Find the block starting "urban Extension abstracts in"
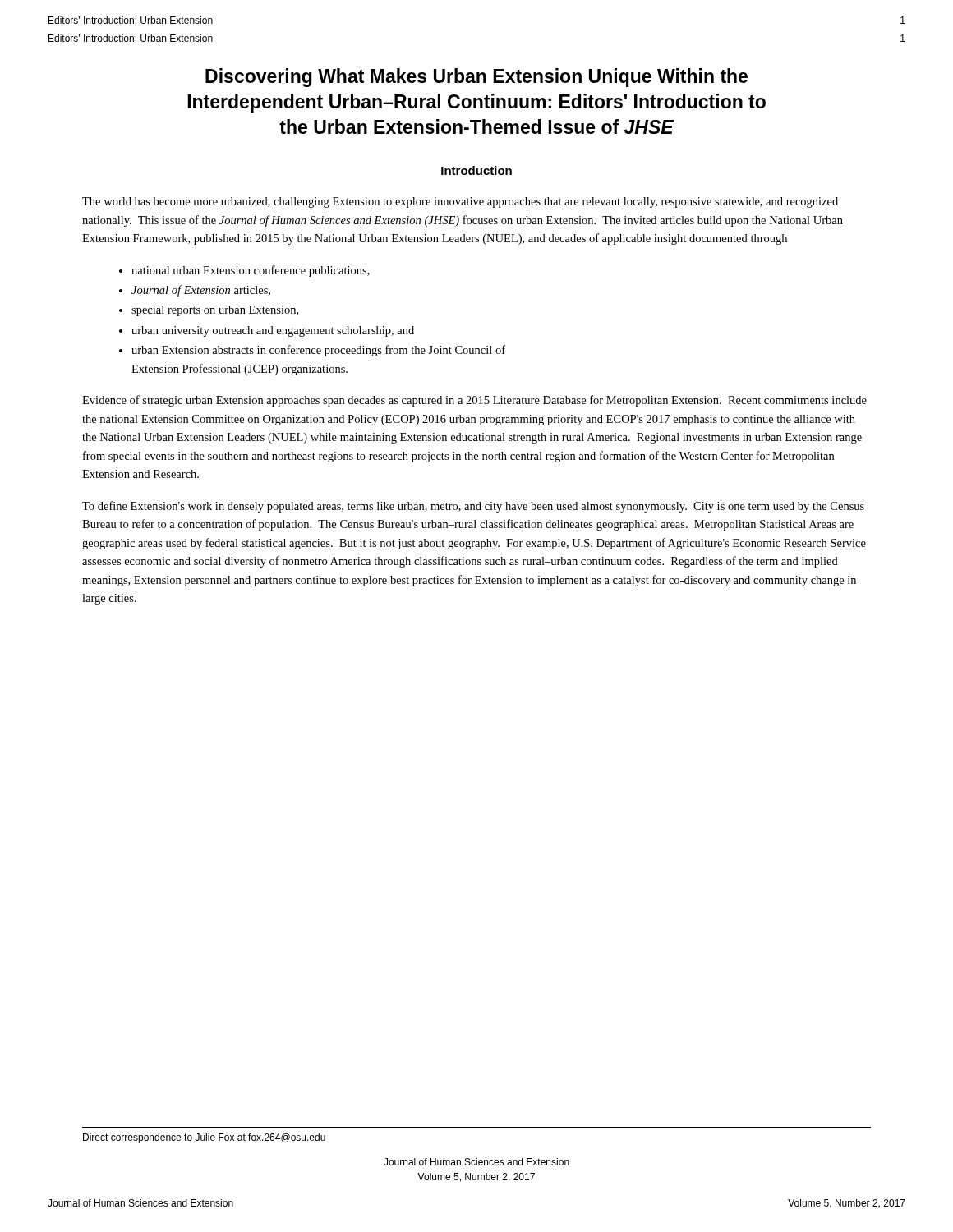The image size is (953, 1232). click(318, 359)
